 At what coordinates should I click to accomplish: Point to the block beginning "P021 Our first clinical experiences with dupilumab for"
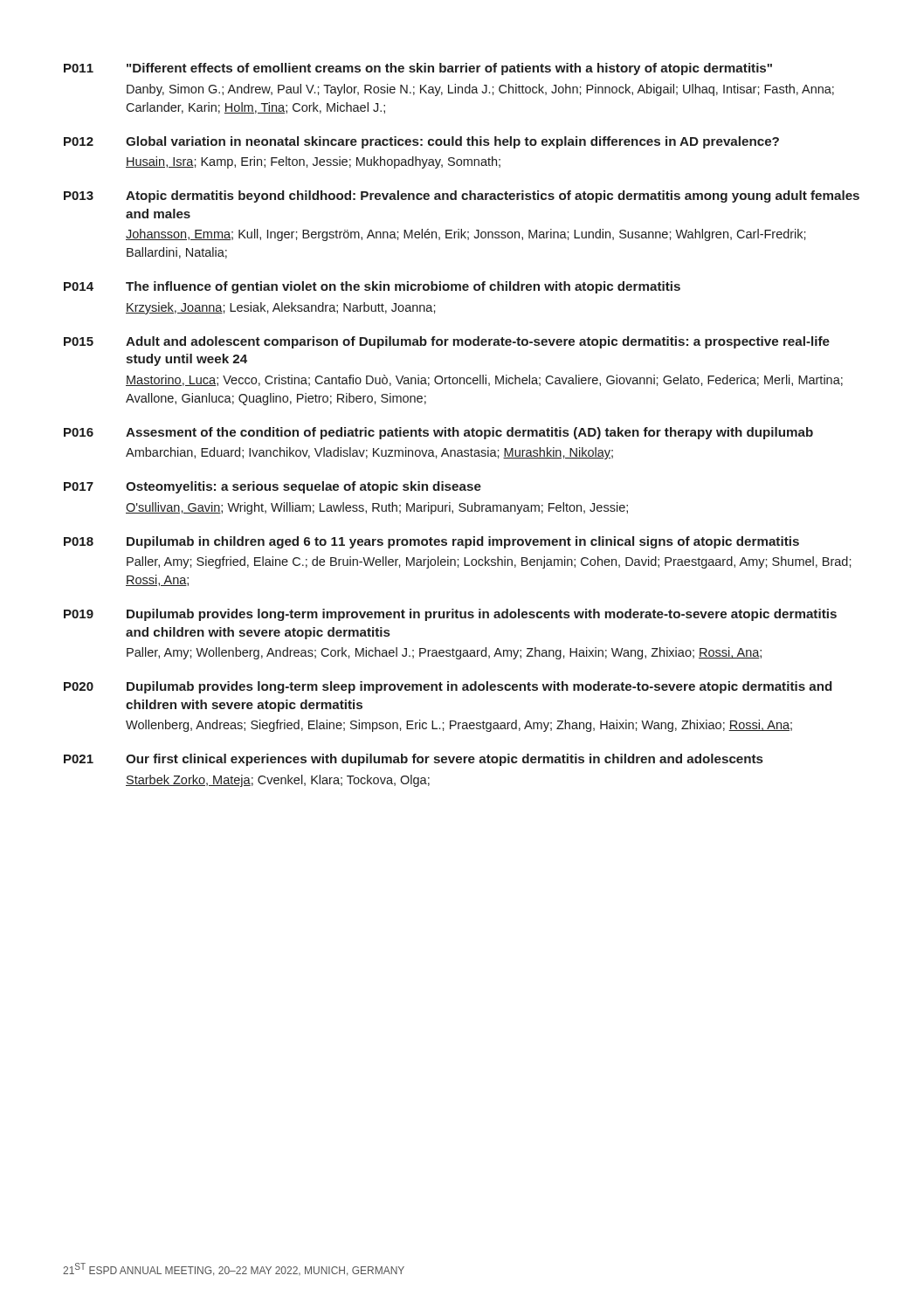462,770
